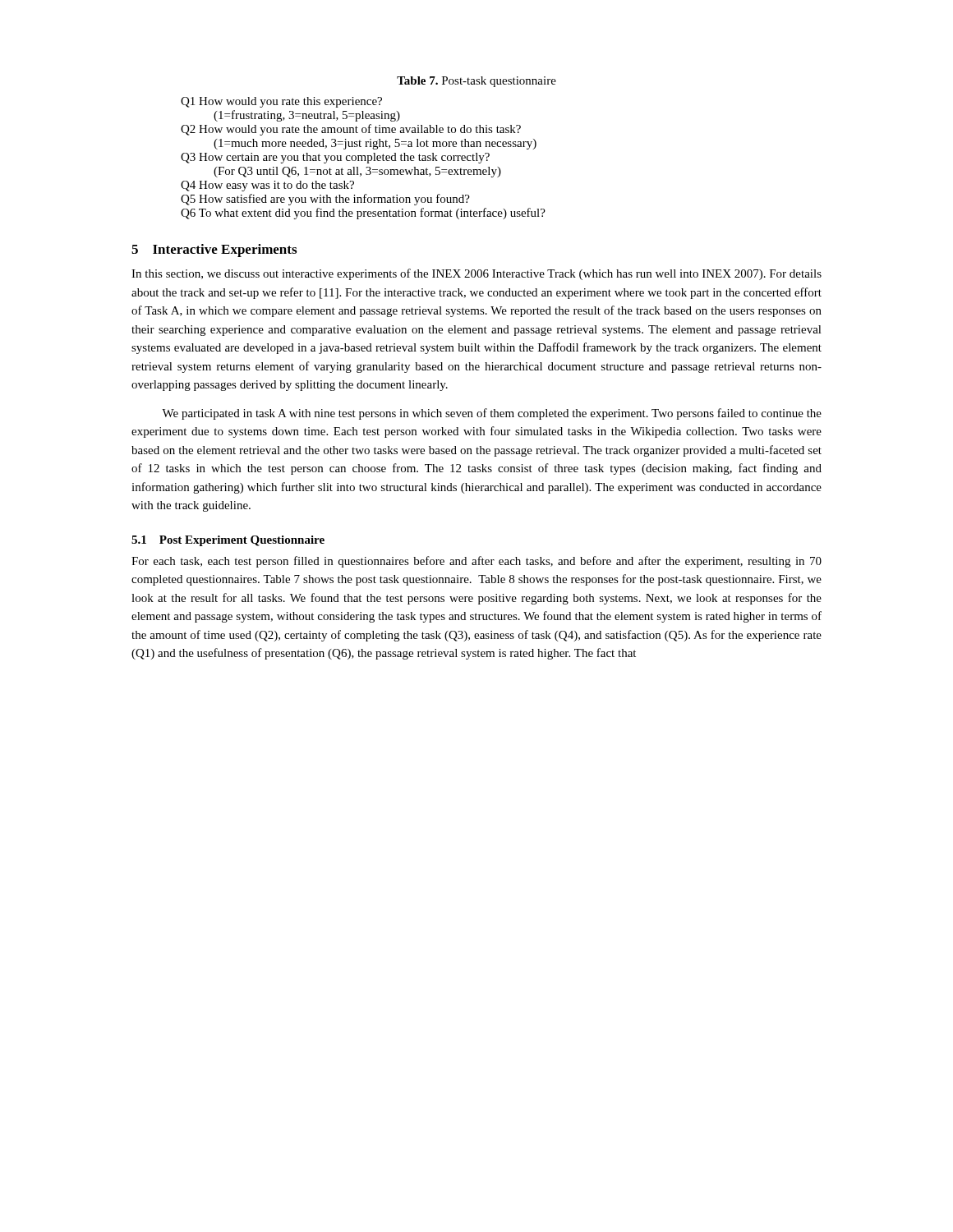
Task: Click on the text block starting "Q5 How satisfied are"
Action: [325, 199]
